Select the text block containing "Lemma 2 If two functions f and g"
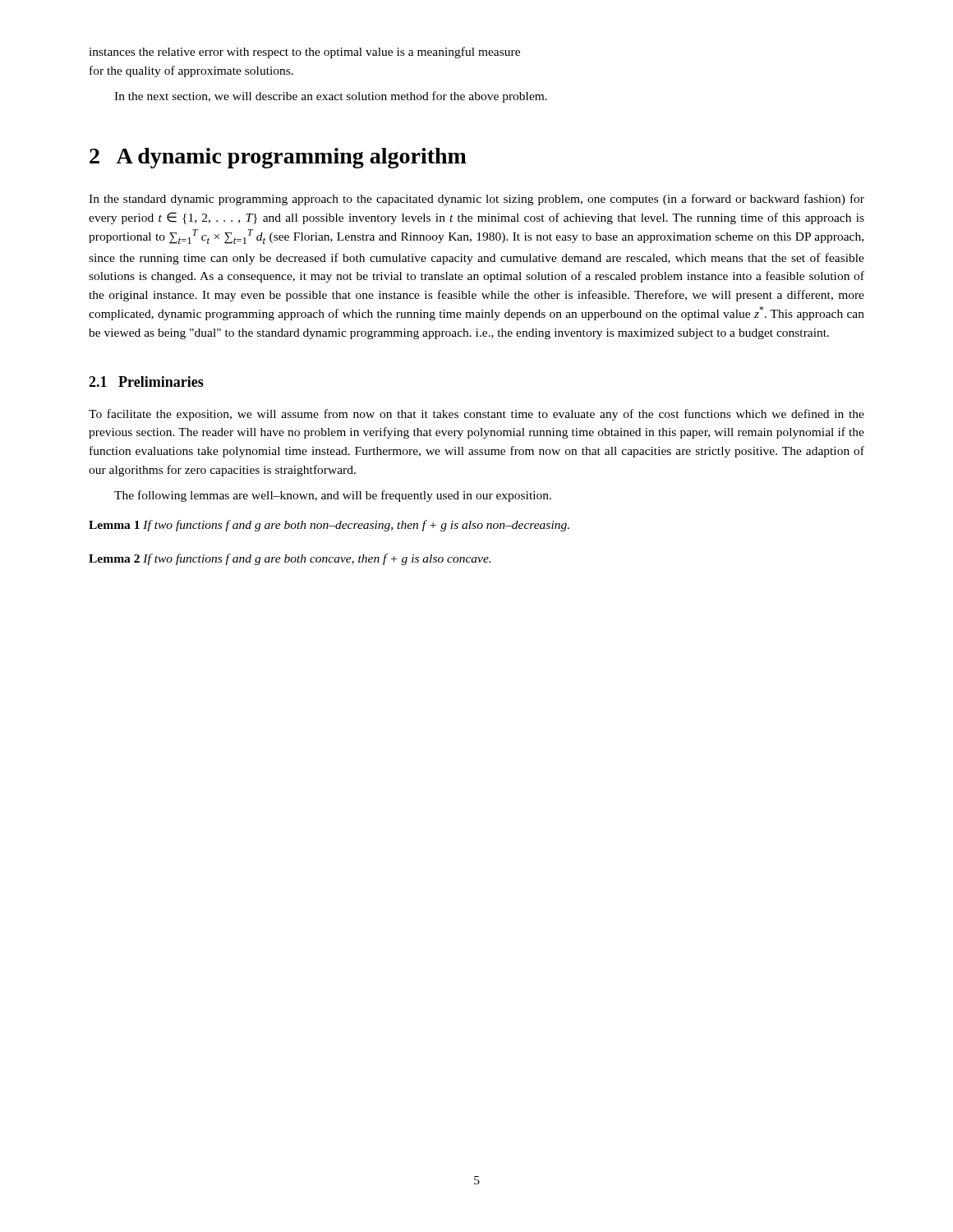Image resolution: width=953 pixels, height=1232 pixels. [290, 558]
